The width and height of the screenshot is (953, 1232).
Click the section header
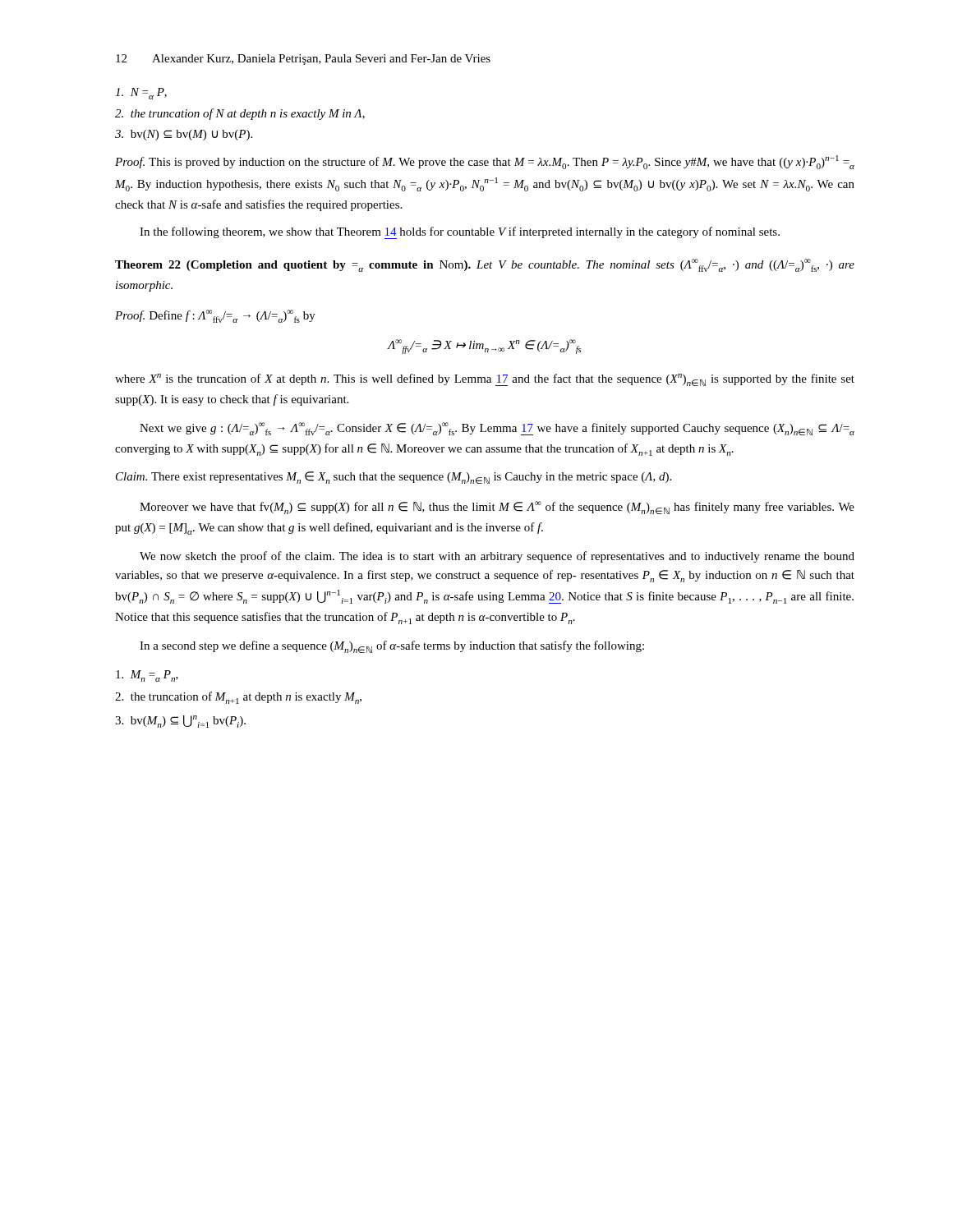pos(485,274)
